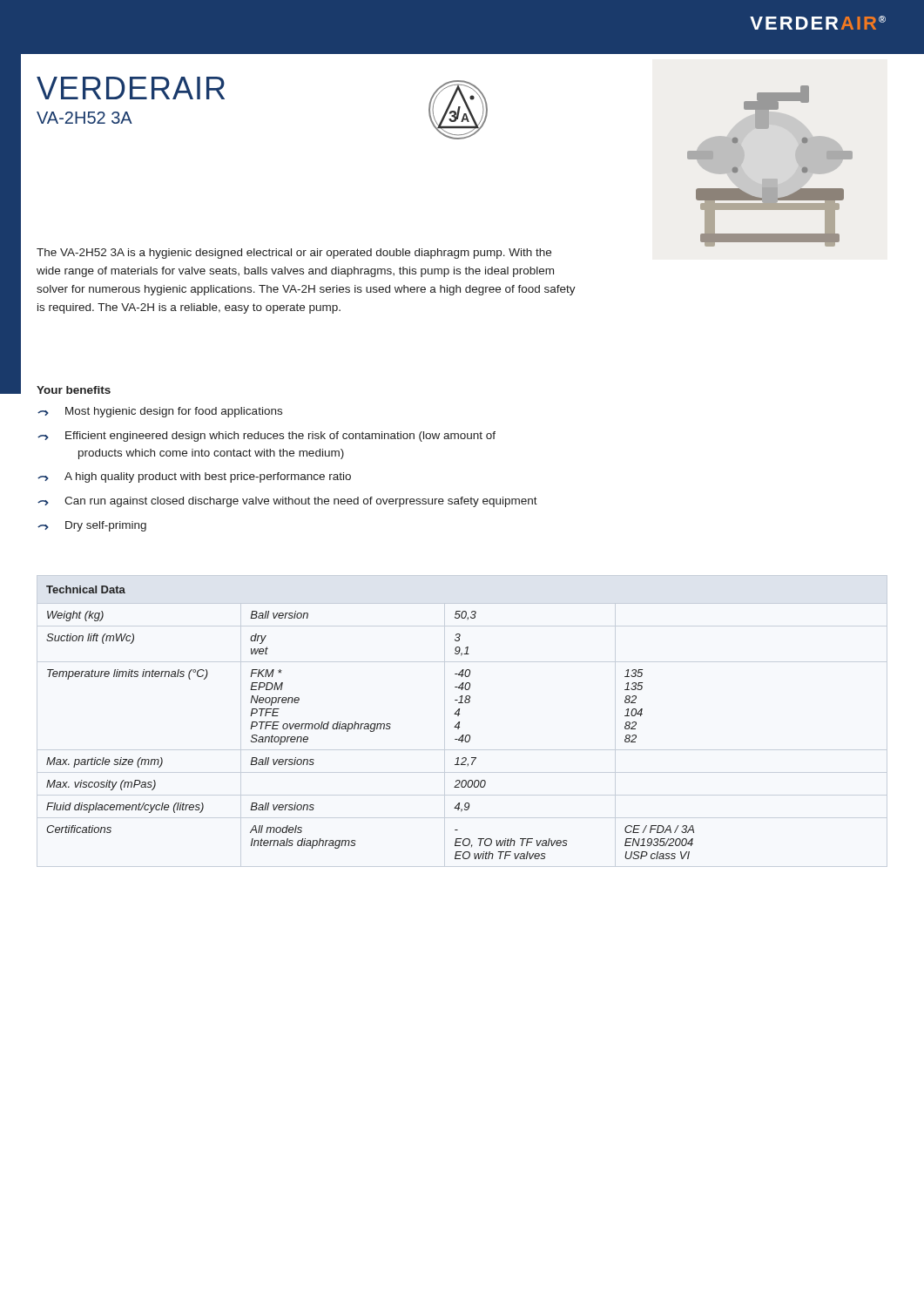Viewport: 924px width, 1307px height.
Task: Navigate to the element starting "Your benefits"
Action: tap(74, 390)
